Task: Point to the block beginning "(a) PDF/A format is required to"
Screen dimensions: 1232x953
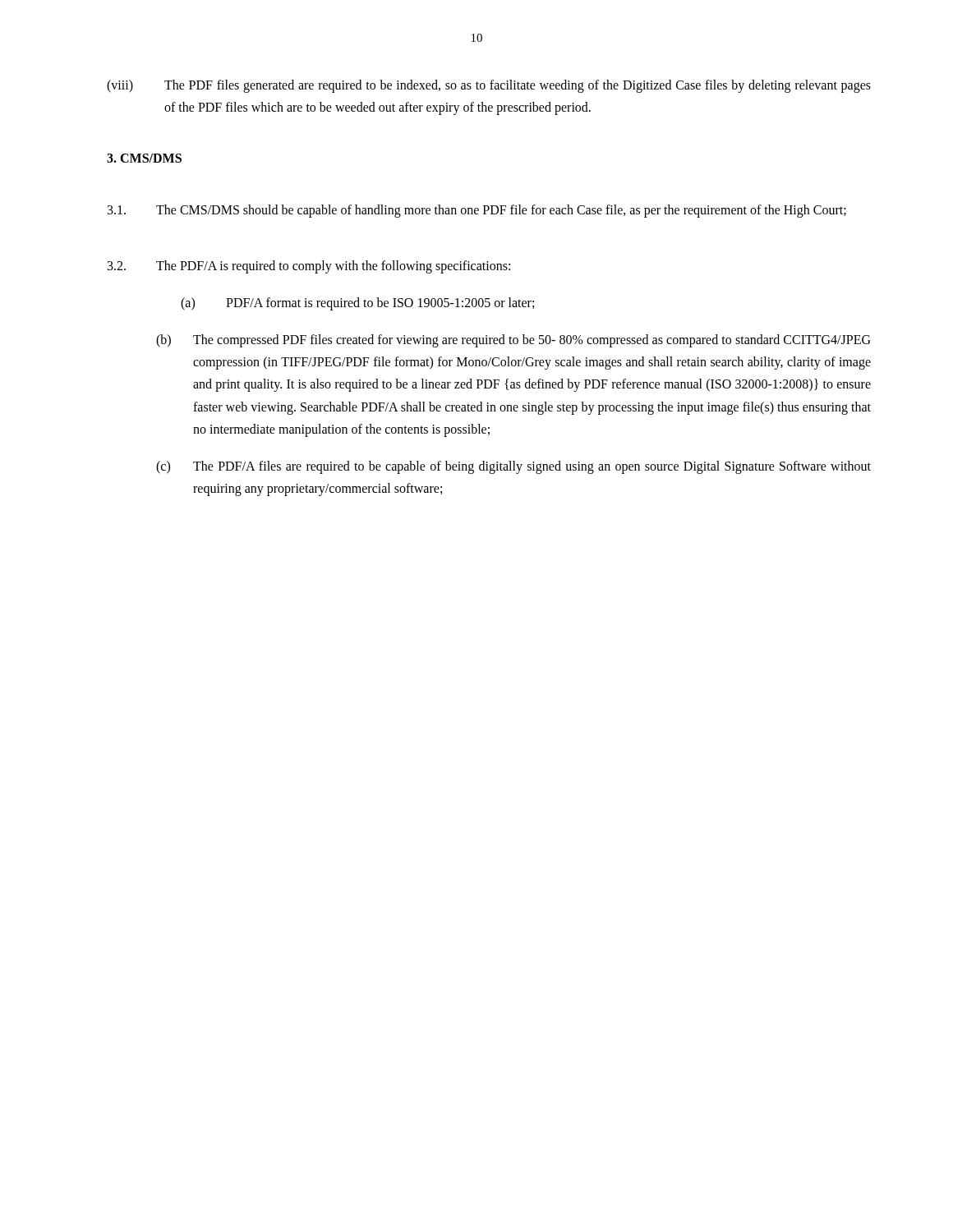Action: (x=526, y=303)
